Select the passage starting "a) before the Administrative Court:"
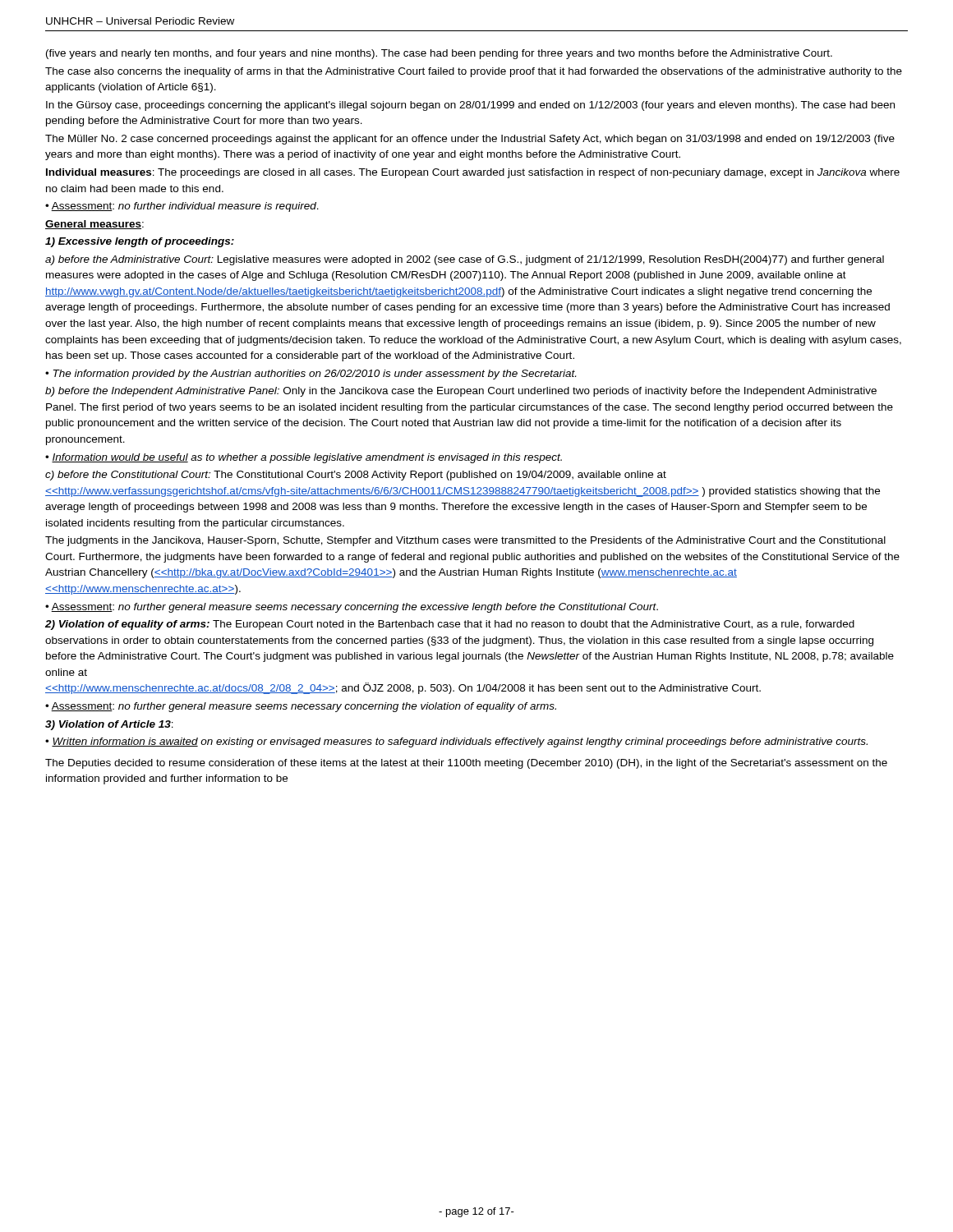953x1232 pixels. pyautogui.click(x=476, y=307)
